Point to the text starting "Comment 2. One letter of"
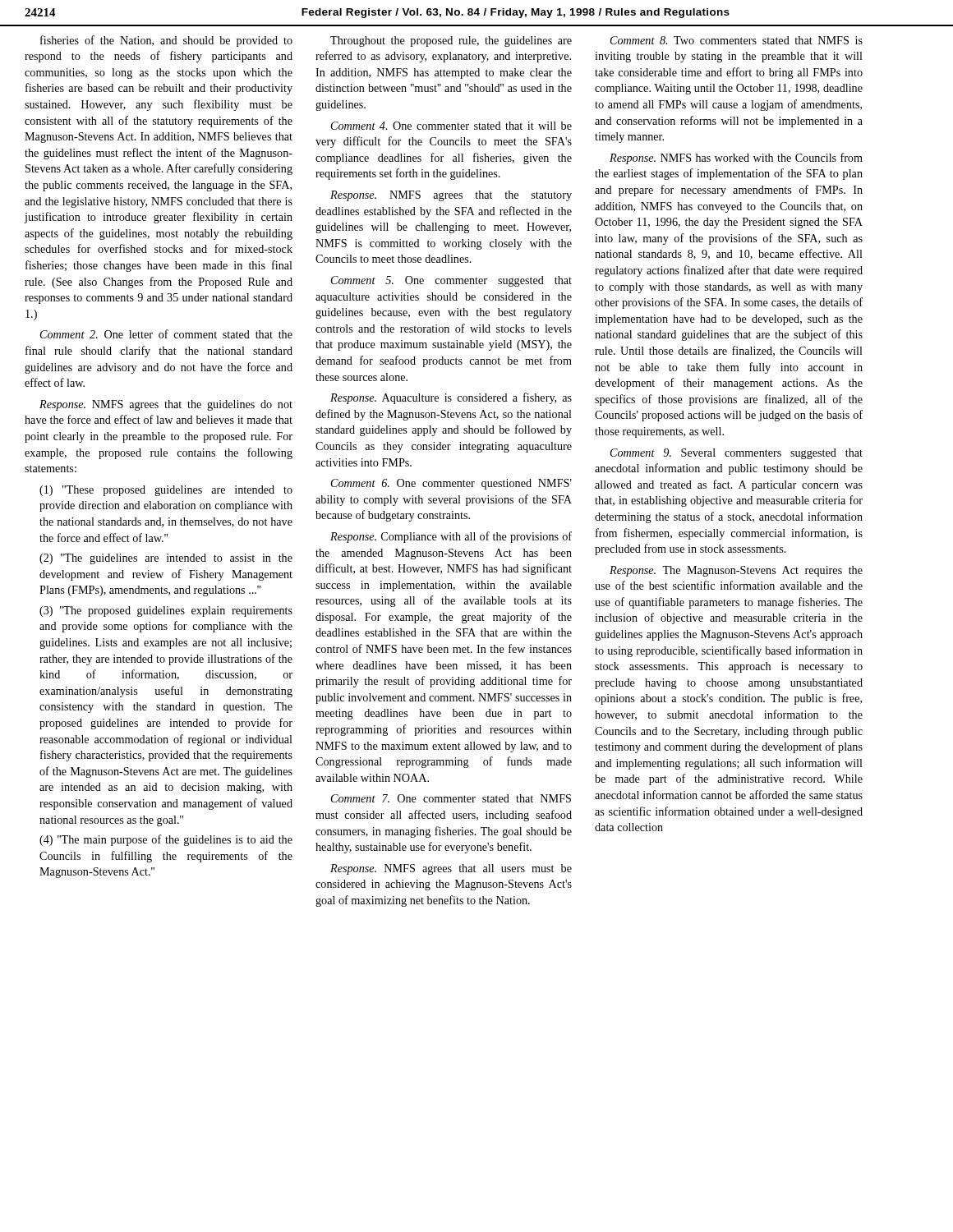 coord(159,359)
